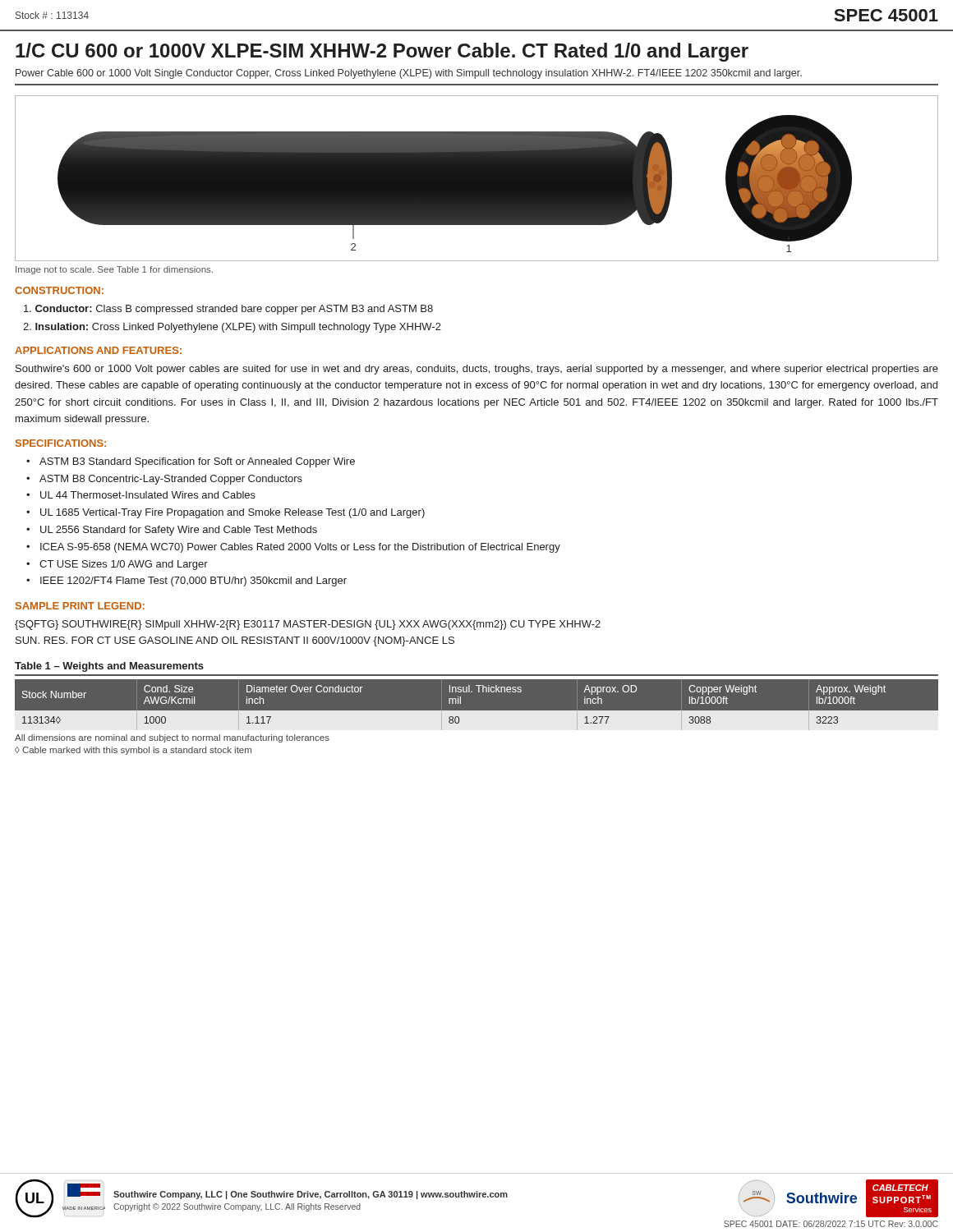The image size is (953, 1232).
Task: Point to the block beginning "ICEA S-95-658 (NEMA WC70) Power Cables Rated"
Action: click(300, 547)
